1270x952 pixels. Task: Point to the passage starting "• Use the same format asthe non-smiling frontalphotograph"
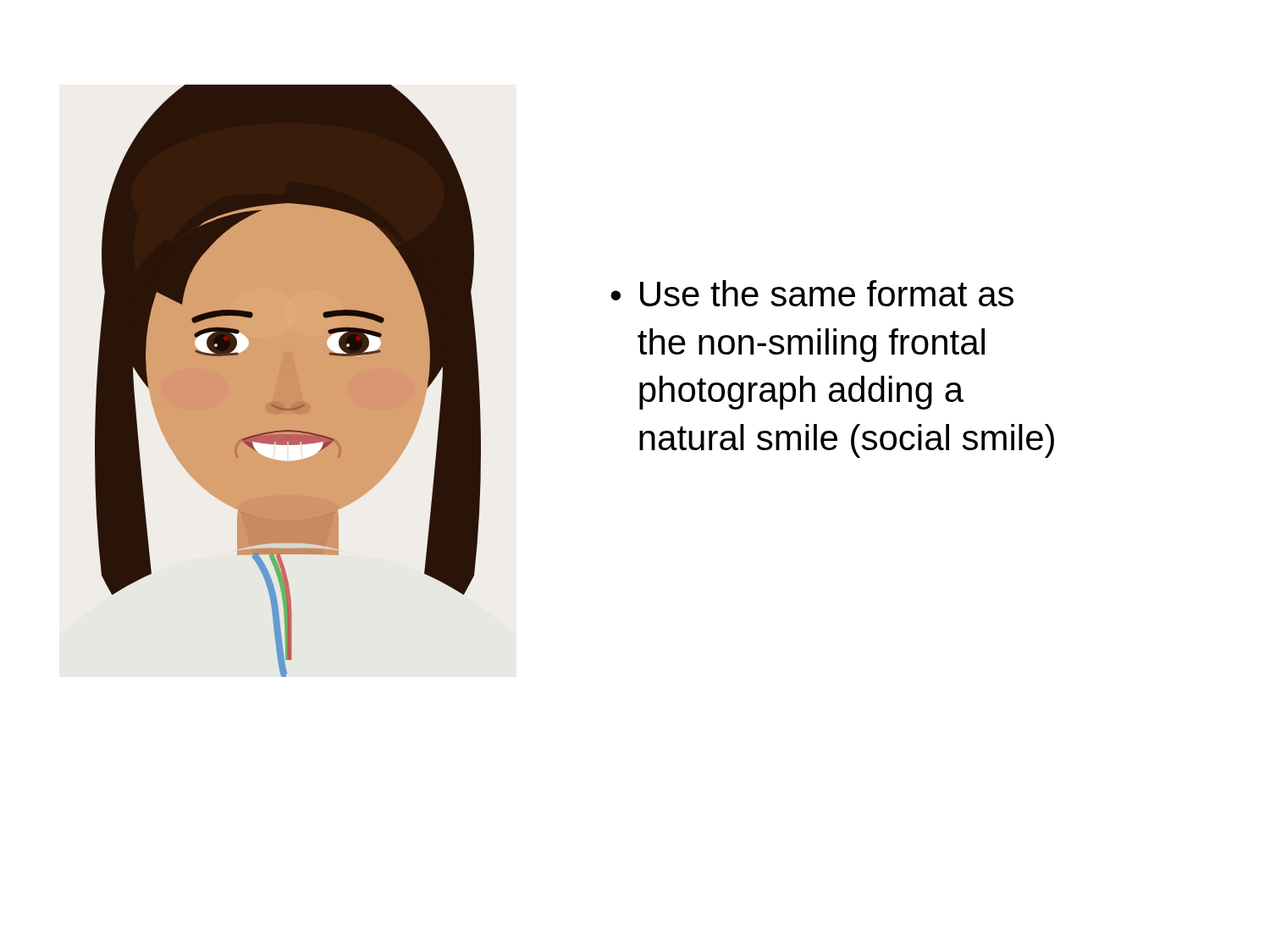click(914, 367)
